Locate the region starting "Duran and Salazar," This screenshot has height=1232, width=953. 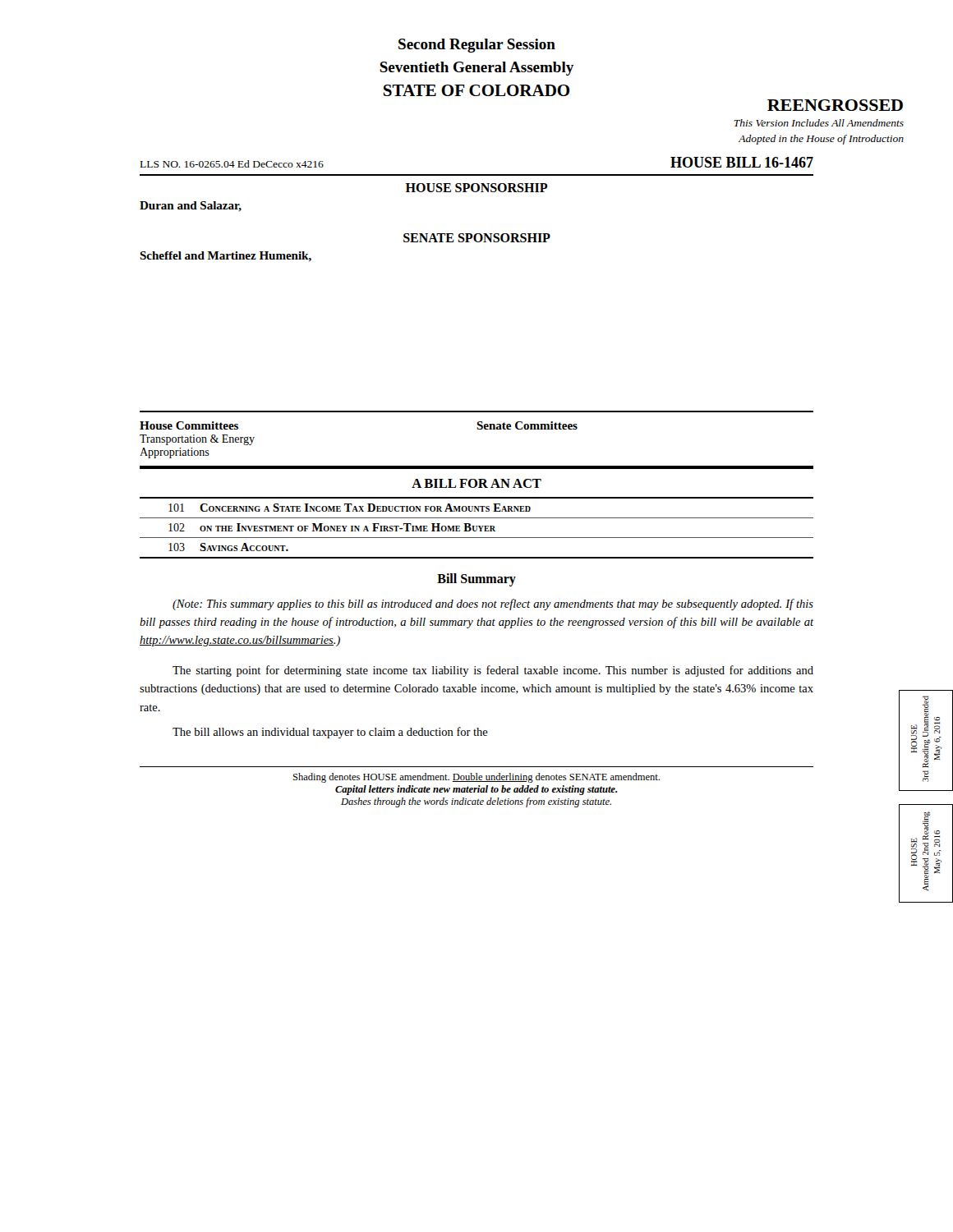click(x=191, y=206)
